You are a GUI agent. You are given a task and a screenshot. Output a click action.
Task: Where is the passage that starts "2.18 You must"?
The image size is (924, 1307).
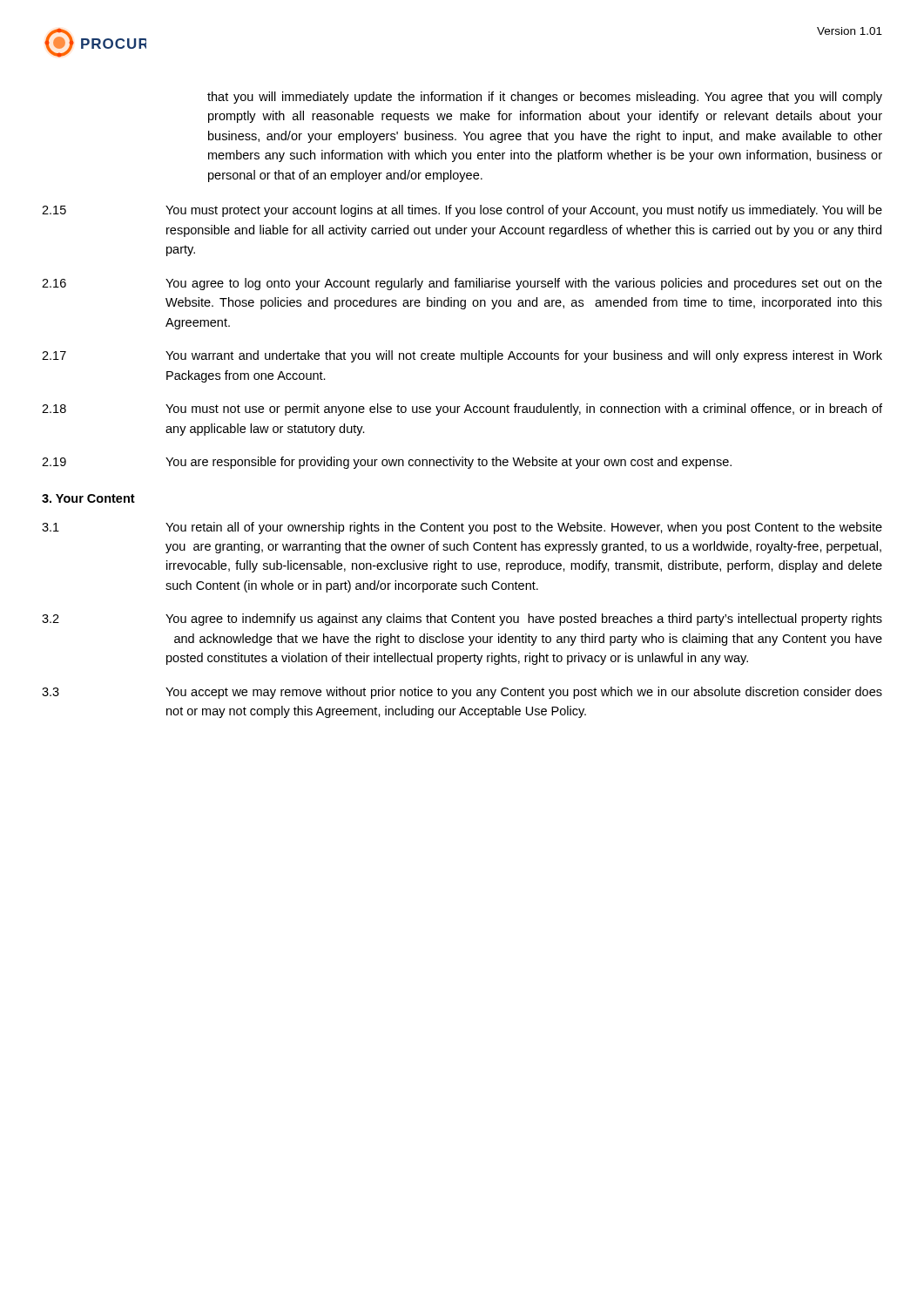(x=462, y=419)
